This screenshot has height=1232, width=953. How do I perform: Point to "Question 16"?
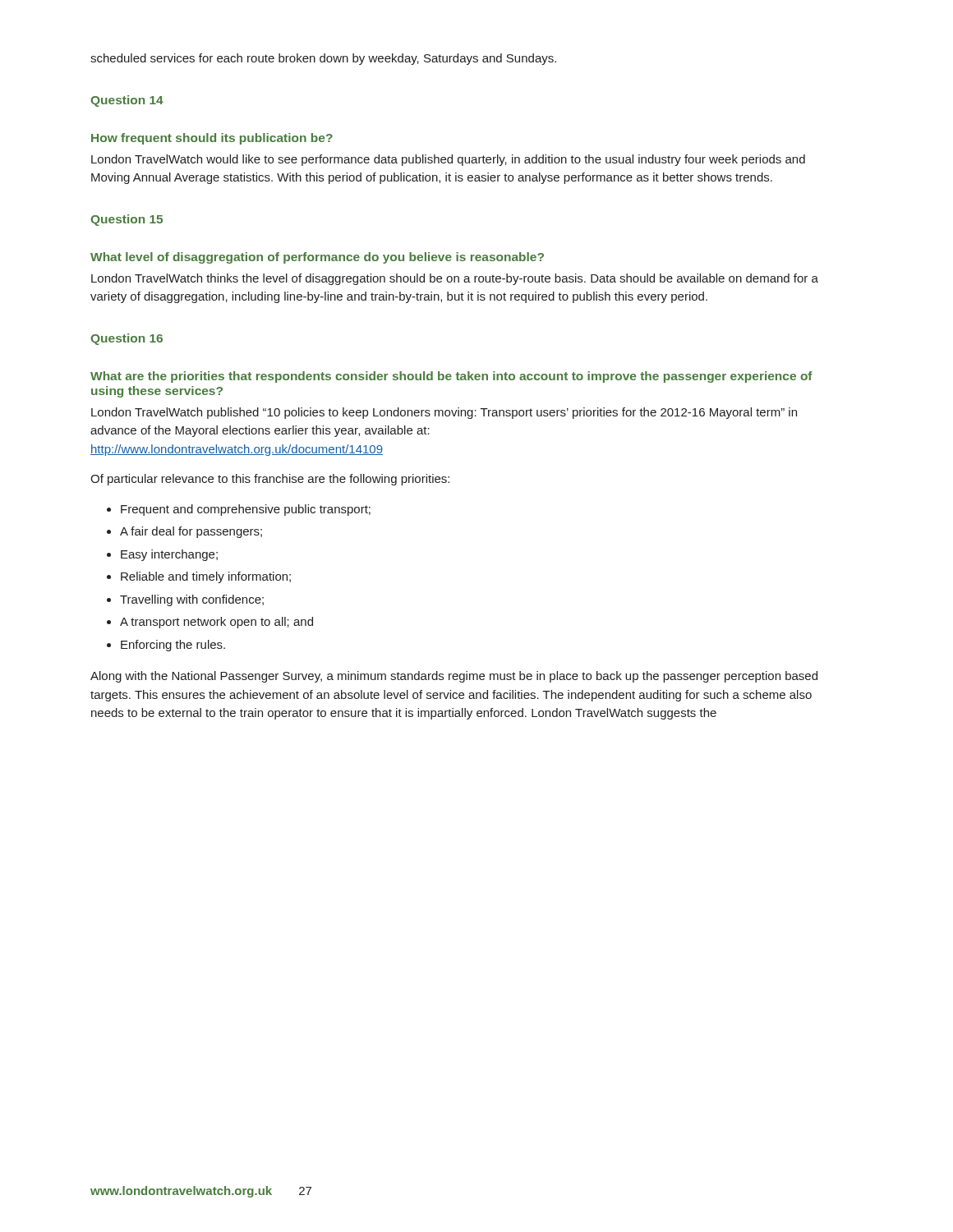pyautogui.click(x=127, y=338)
